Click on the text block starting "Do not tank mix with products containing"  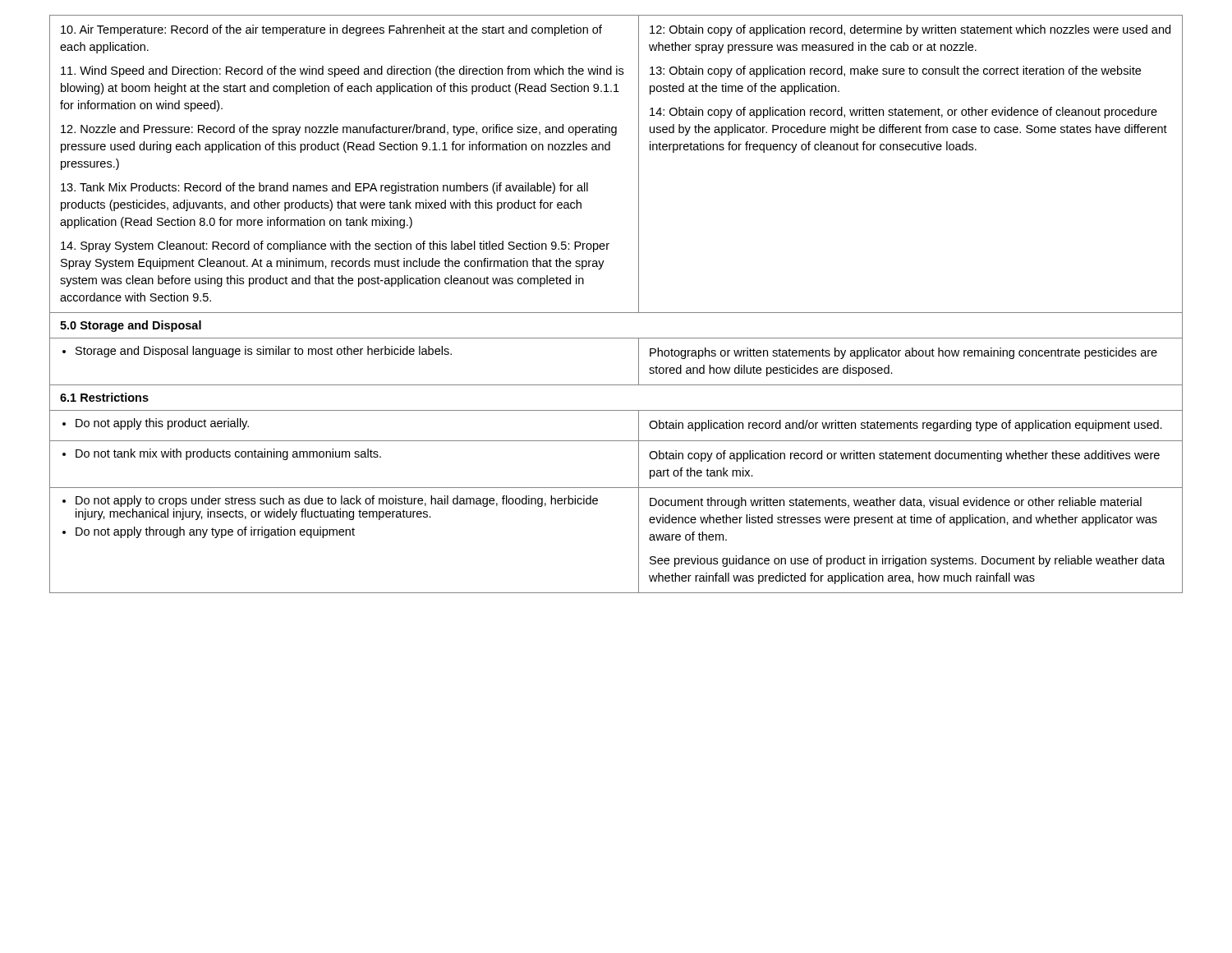(x=344, y=454)
